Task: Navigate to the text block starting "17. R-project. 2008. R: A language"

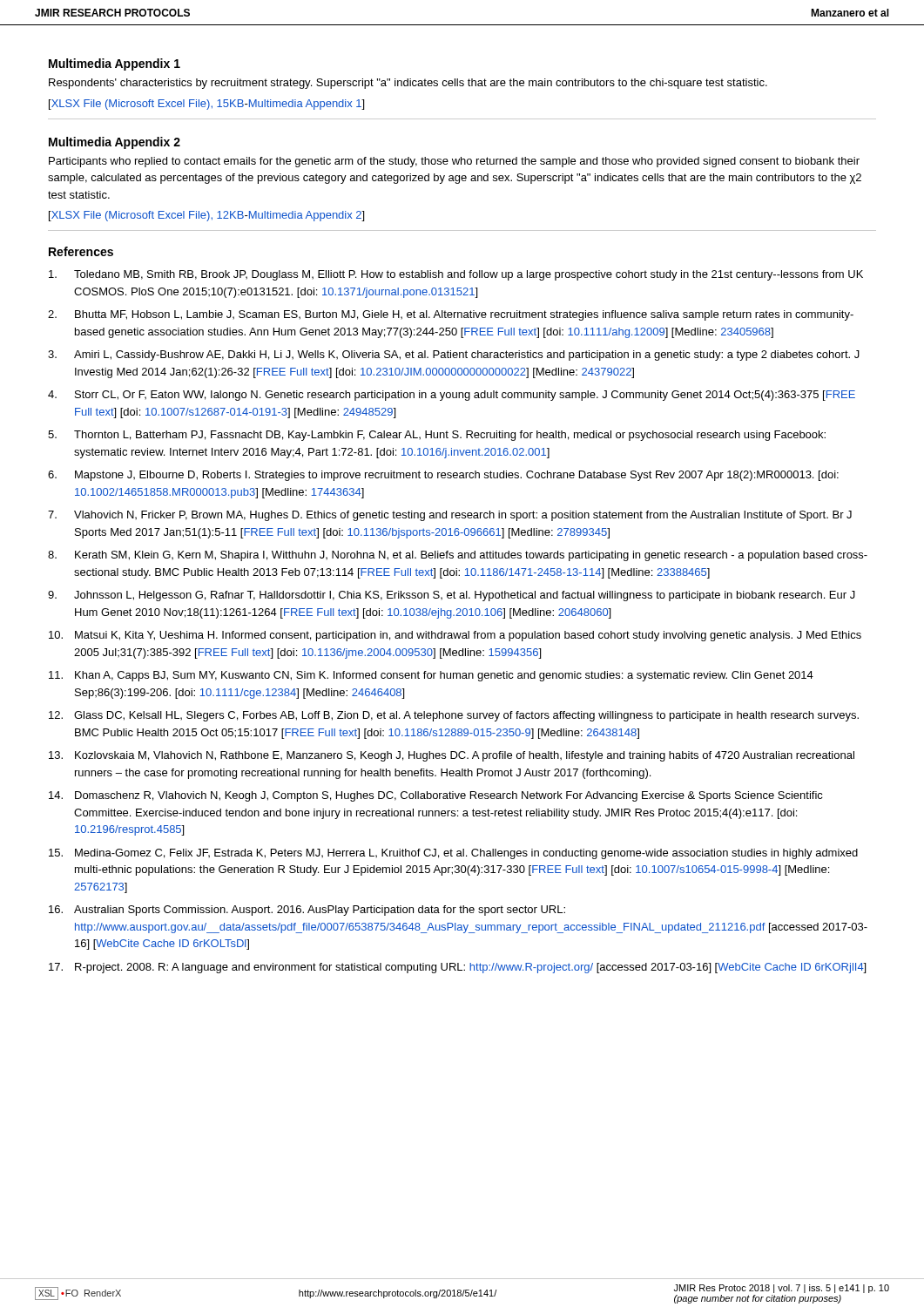Action: [x=462, y=967]
